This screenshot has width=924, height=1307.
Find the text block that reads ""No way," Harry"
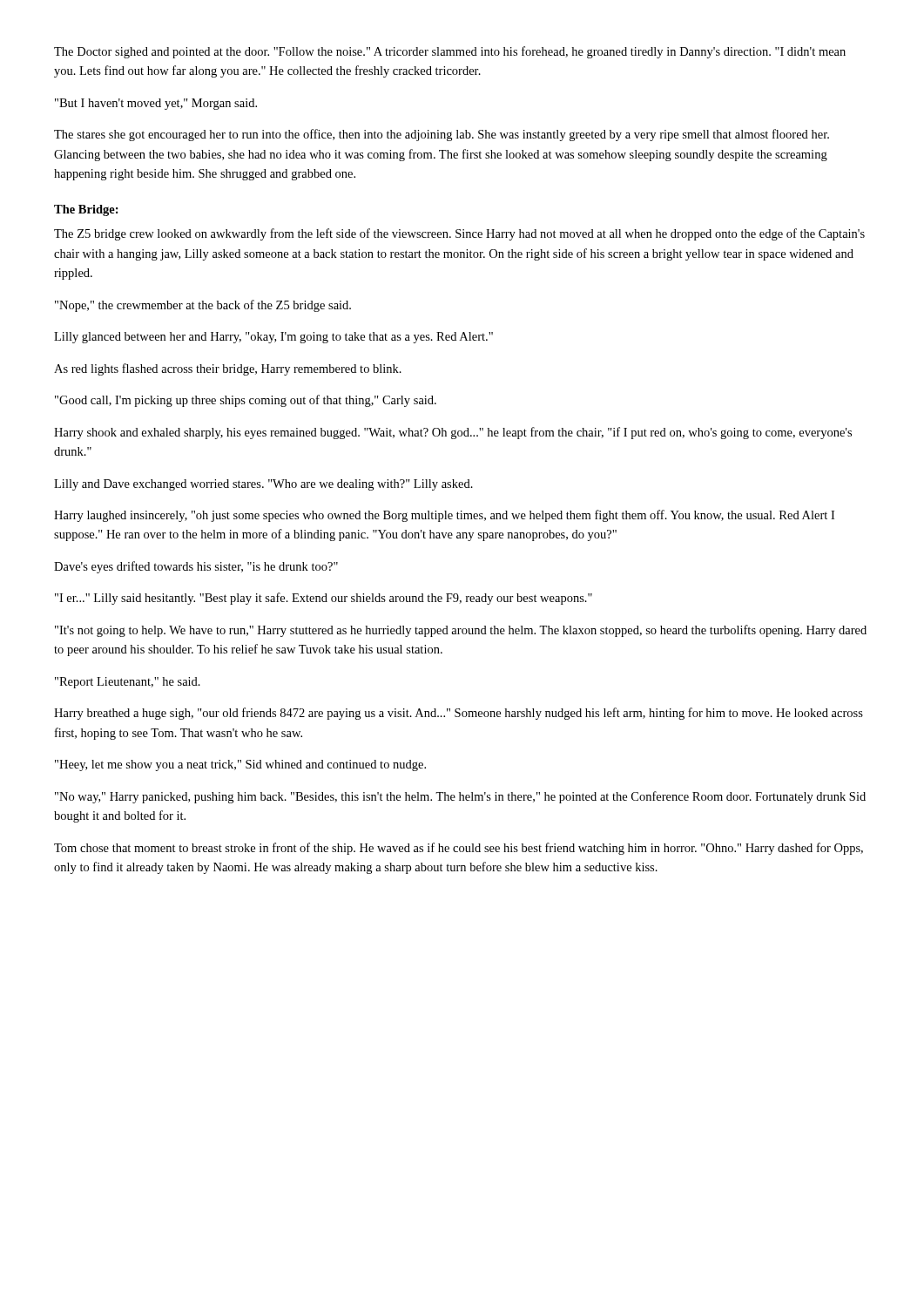click(460, 806)
